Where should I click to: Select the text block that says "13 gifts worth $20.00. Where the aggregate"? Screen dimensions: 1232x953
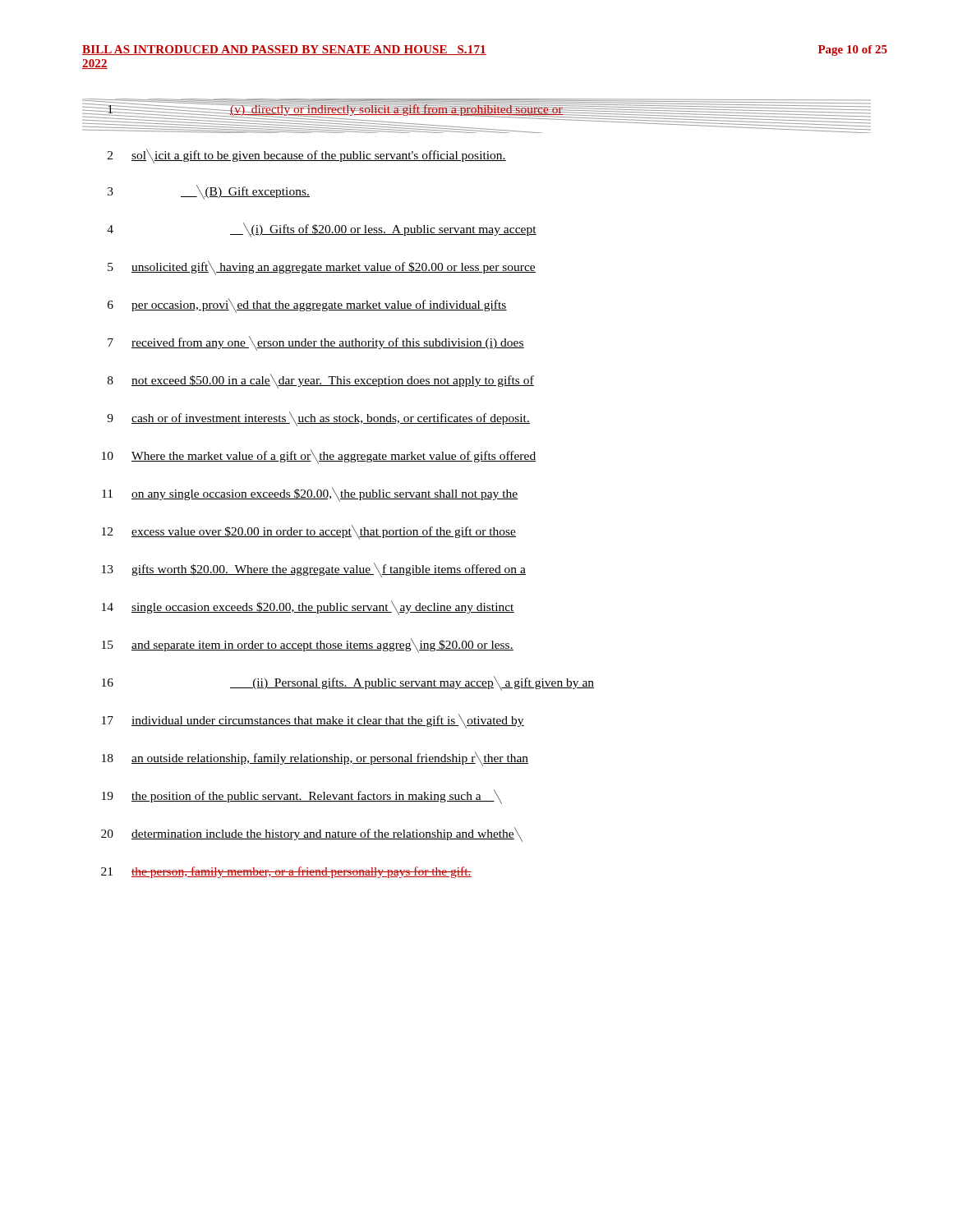(x=485, y=569)
